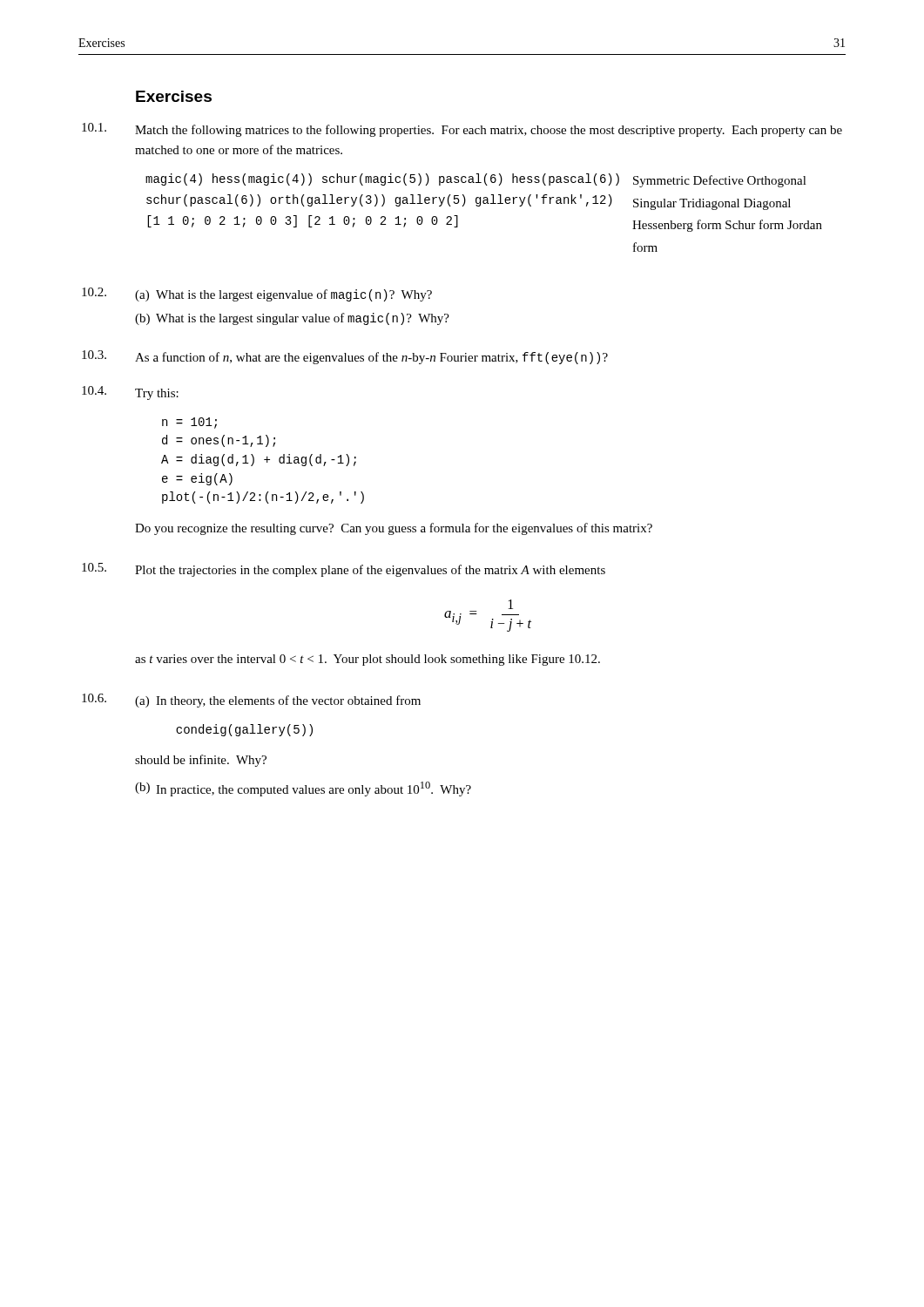Locate the block starting "10.1. Match the following matrices to"

(490, 195)
